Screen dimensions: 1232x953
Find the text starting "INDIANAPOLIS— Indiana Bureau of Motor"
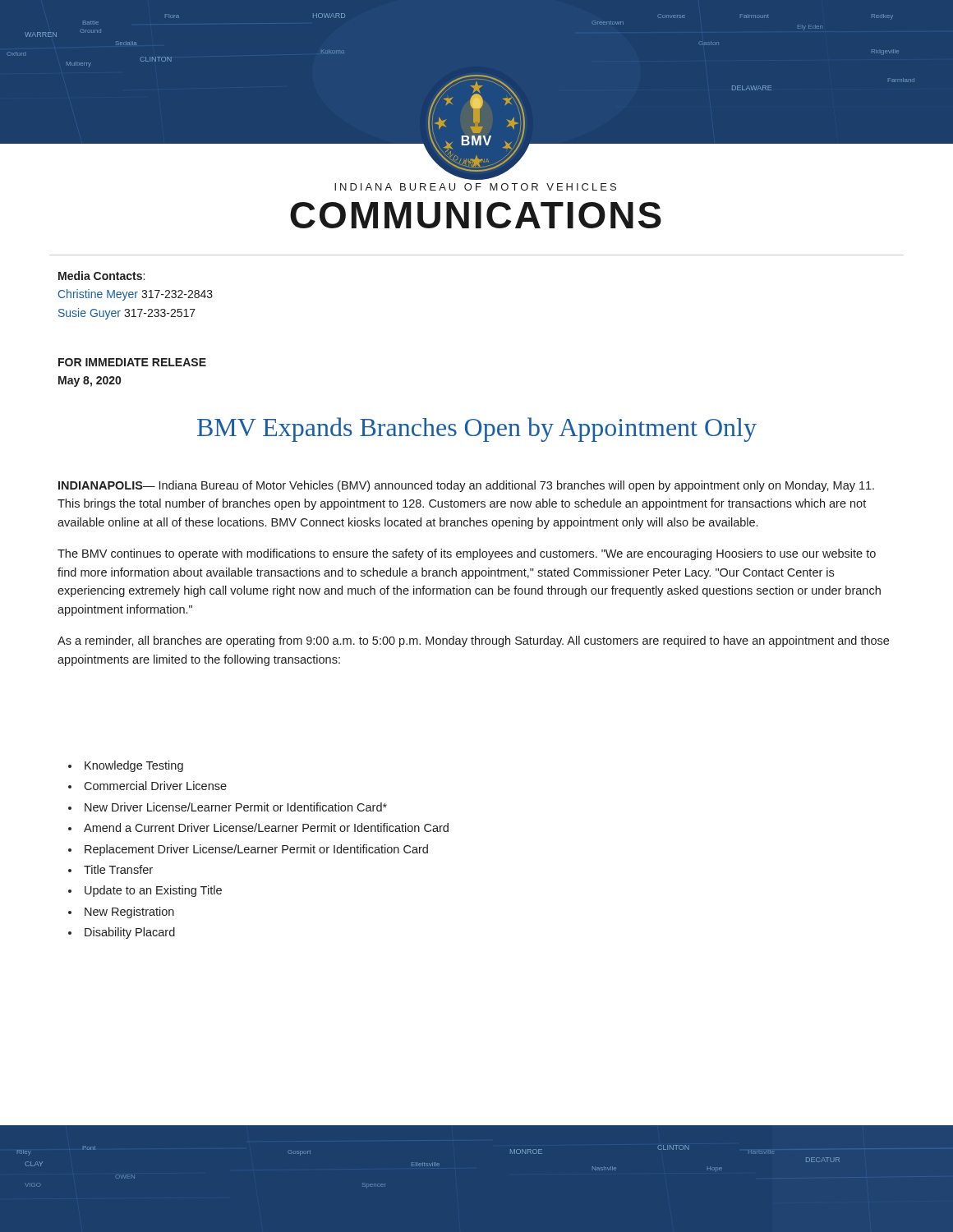click(476, 573)
